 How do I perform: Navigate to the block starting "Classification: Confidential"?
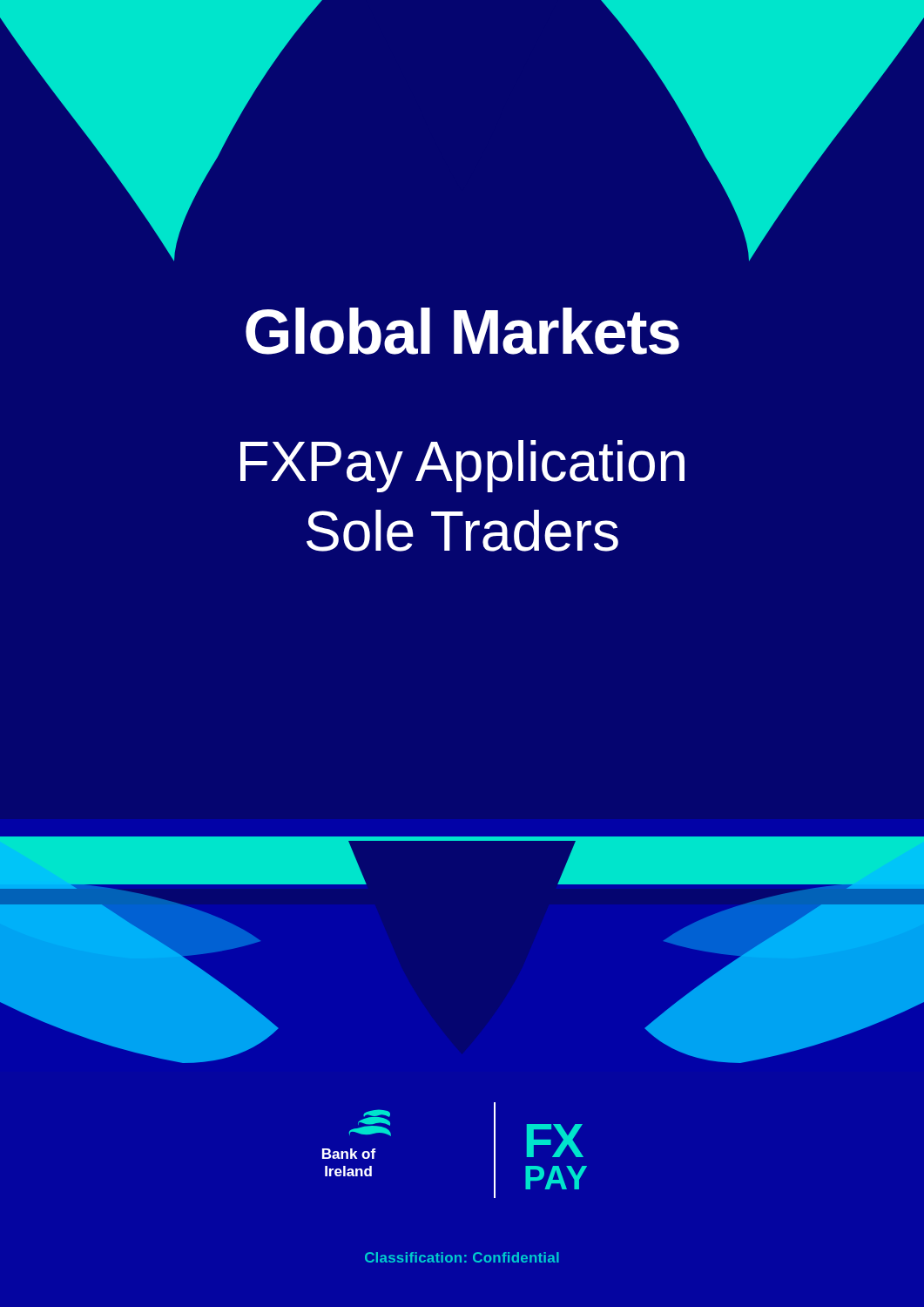coord(462,1258)
